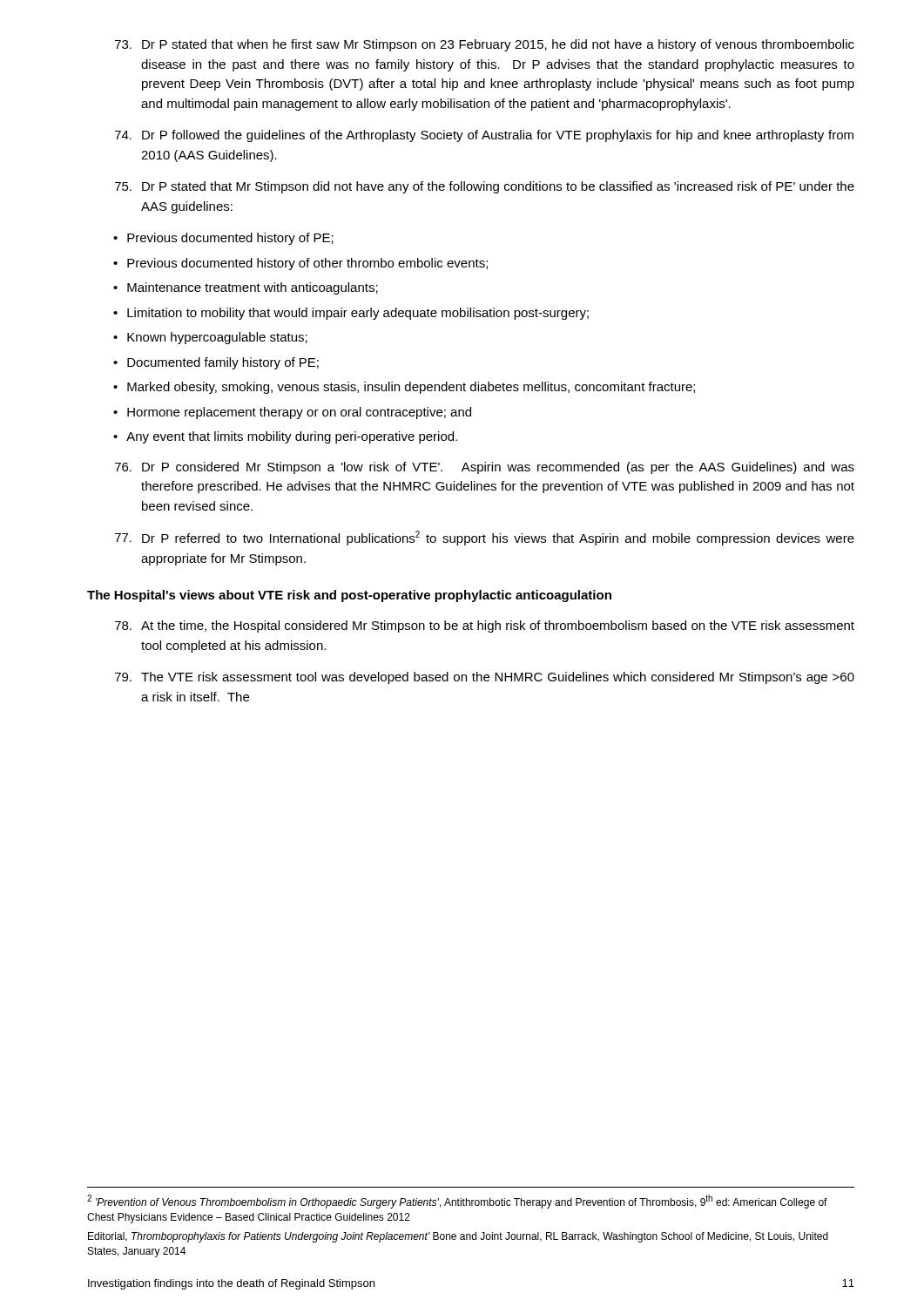This screenshot has width=924, height=1307.
Task: Navigate to the text block starting "Previous documented history of other thrombo embolic"
Action: tap(308, 263)
